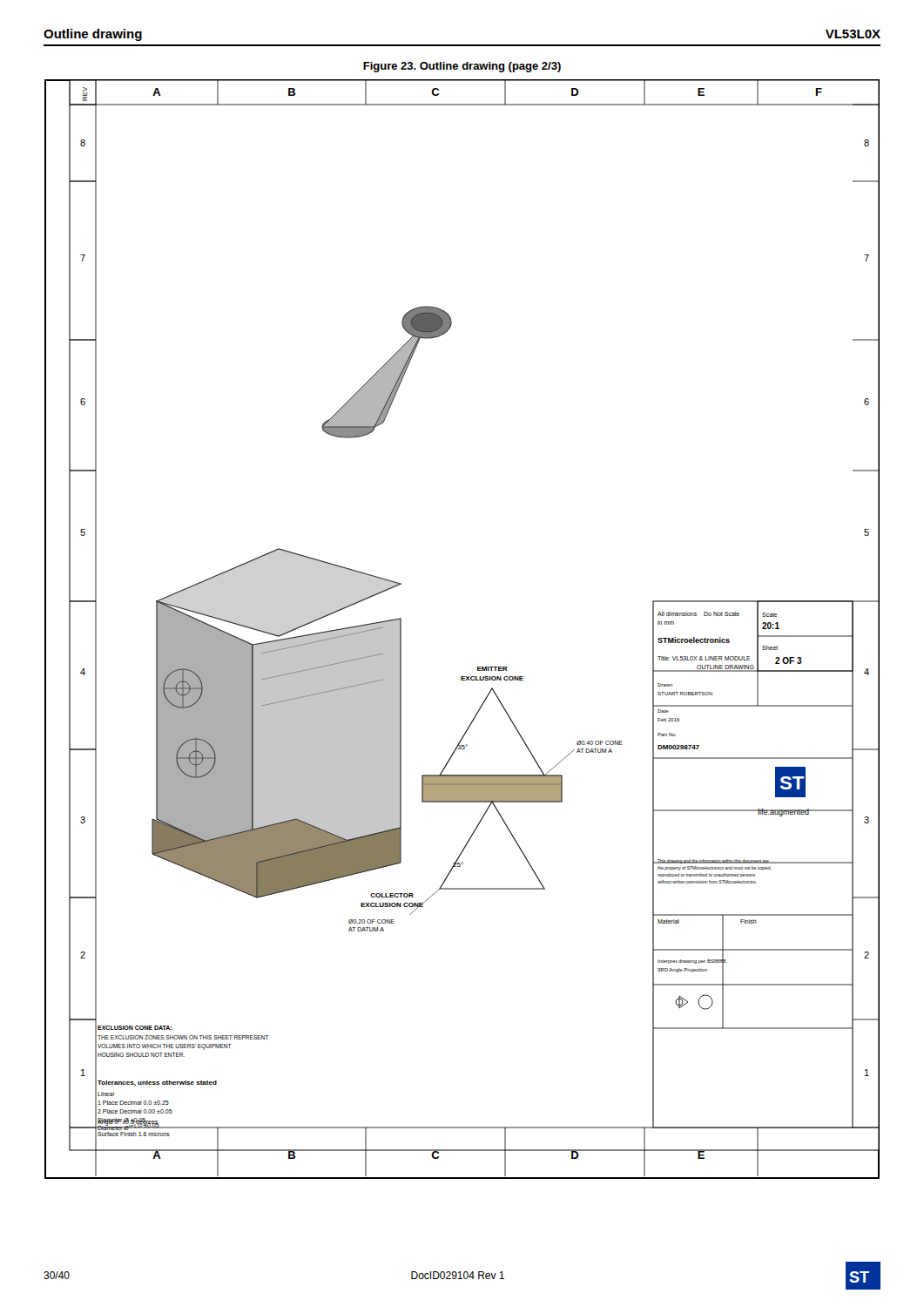Find the text block starting "Figure 23. Outline drawing (page 2/3)"

[x=462, y=66]
